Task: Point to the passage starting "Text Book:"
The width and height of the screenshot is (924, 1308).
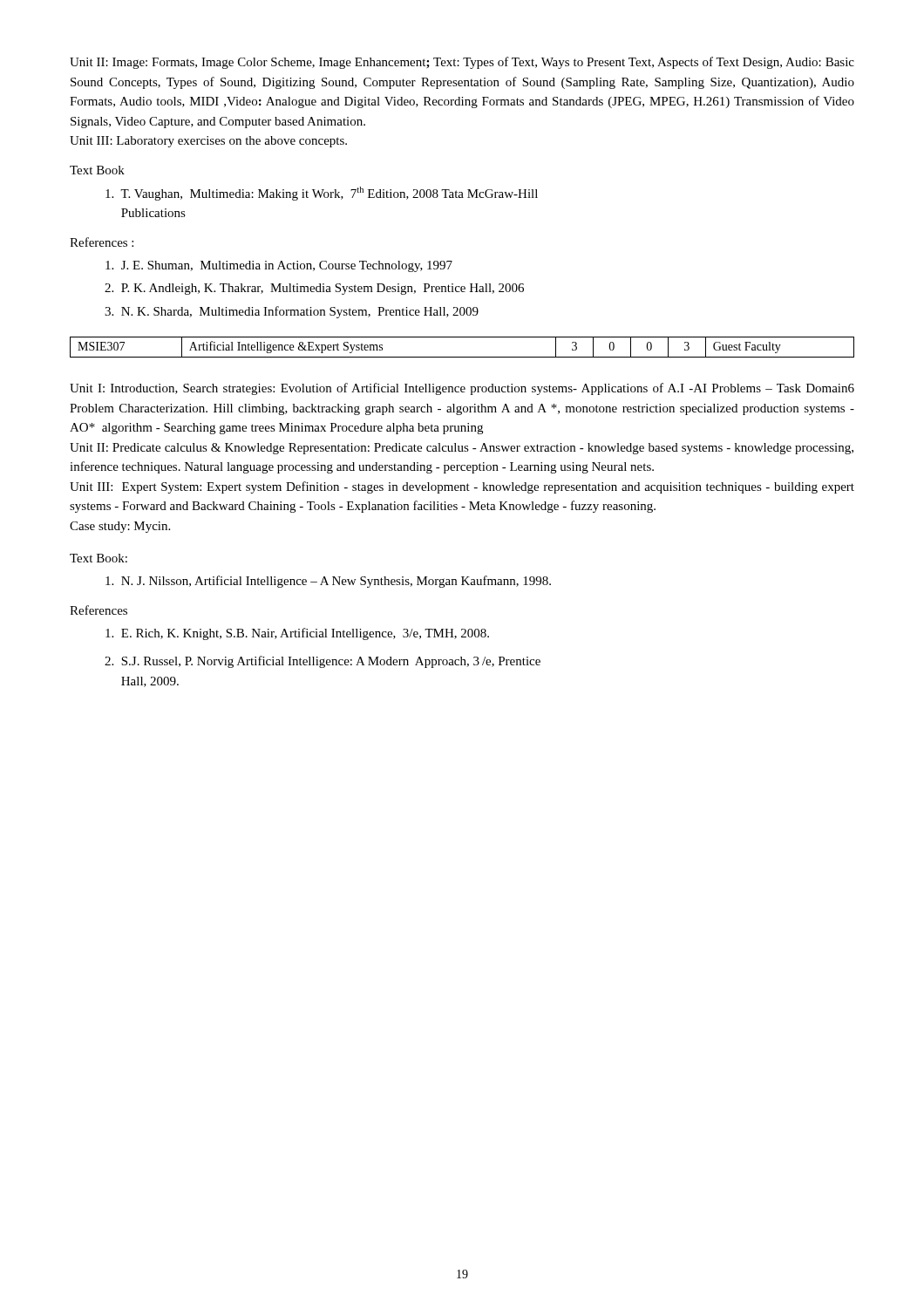Action: (99, 558)
